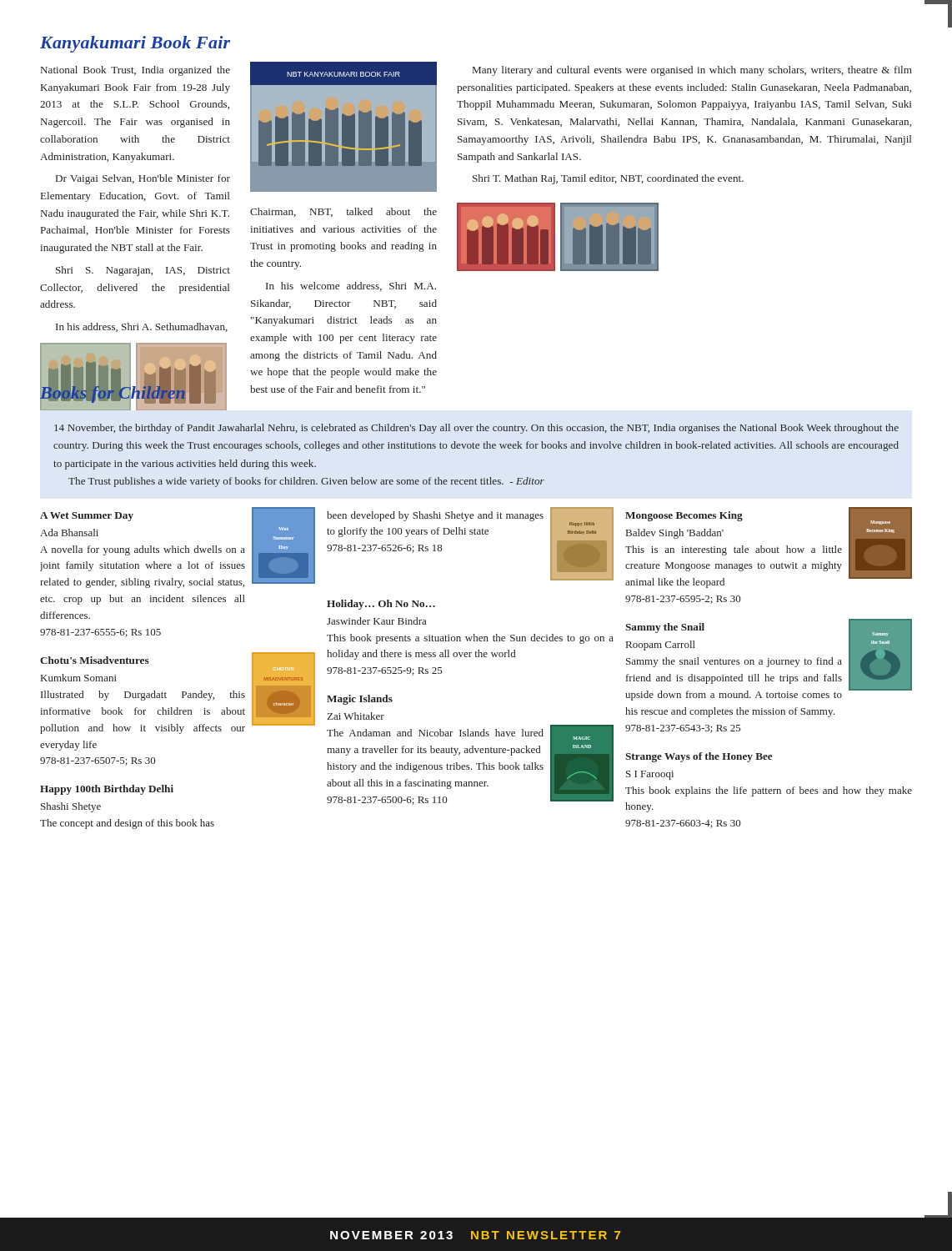
Task: Find the list item containing "Strange Ways of the Honey Bee S"
Action: click(x=769, y=790)
